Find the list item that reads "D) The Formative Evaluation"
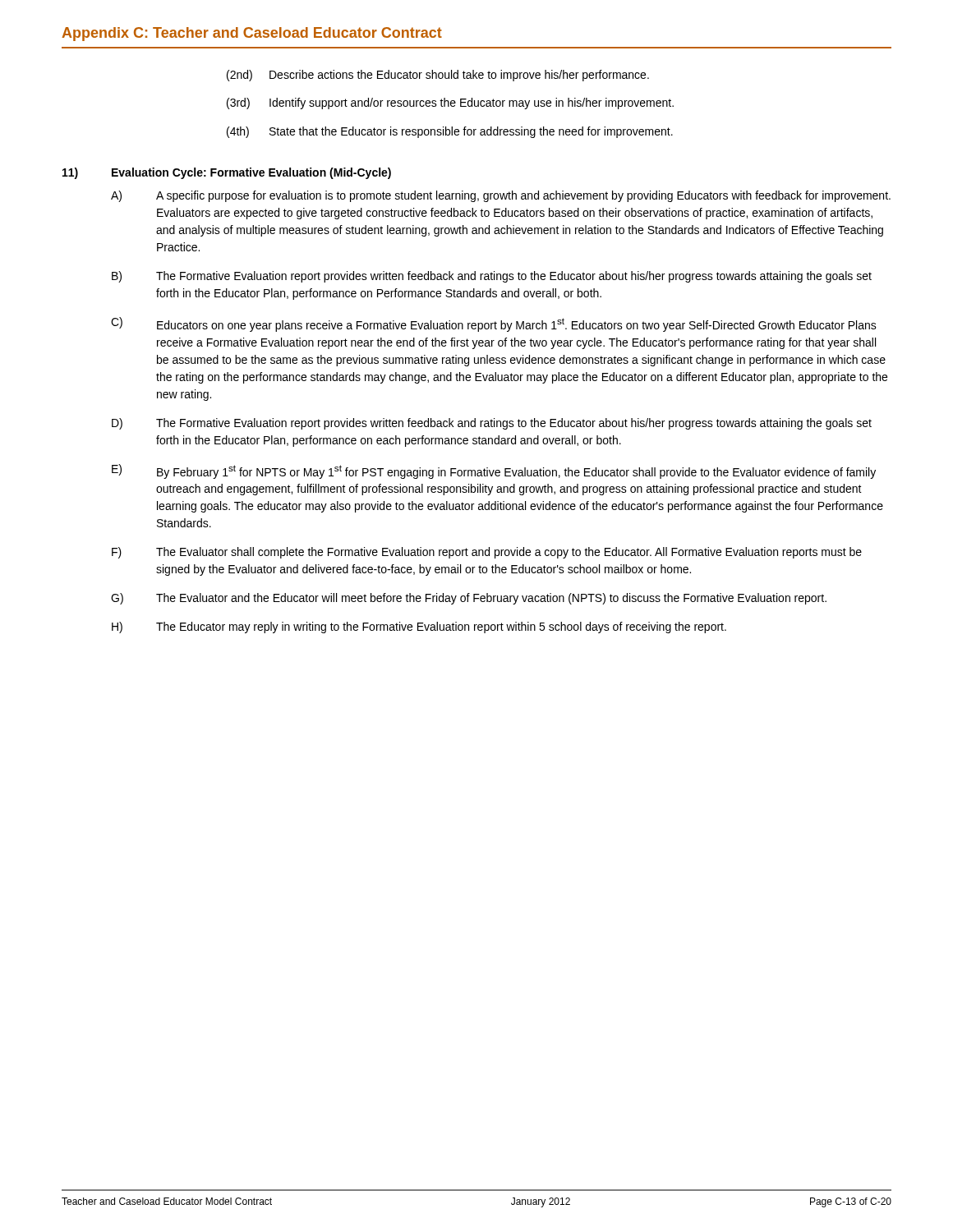Screen dimensions: 1232x953 point(501,432)
